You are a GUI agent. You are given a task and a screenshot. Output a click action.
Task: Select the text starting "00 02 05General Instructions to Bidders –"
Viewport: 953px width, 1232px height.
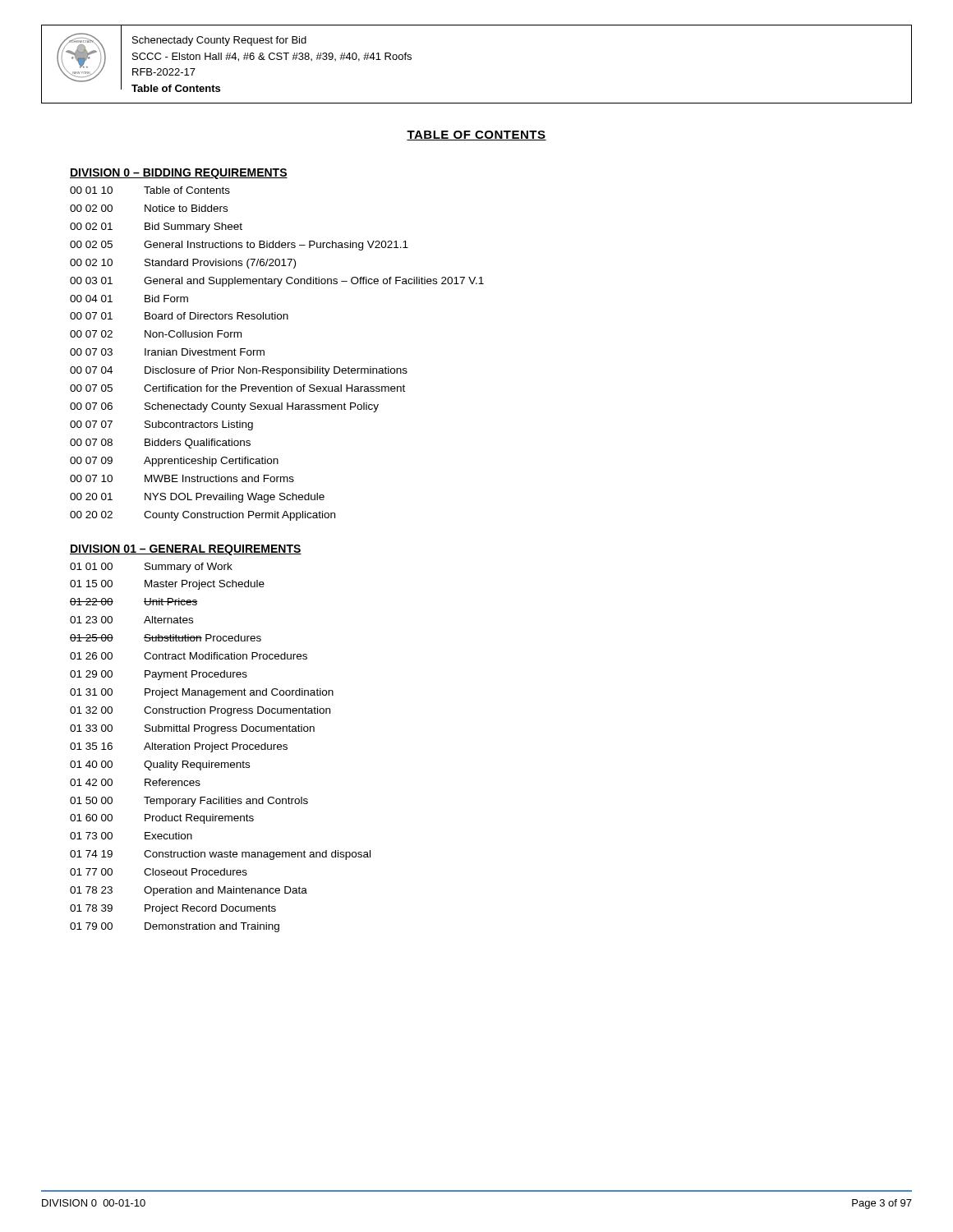(x=239, y=246)
